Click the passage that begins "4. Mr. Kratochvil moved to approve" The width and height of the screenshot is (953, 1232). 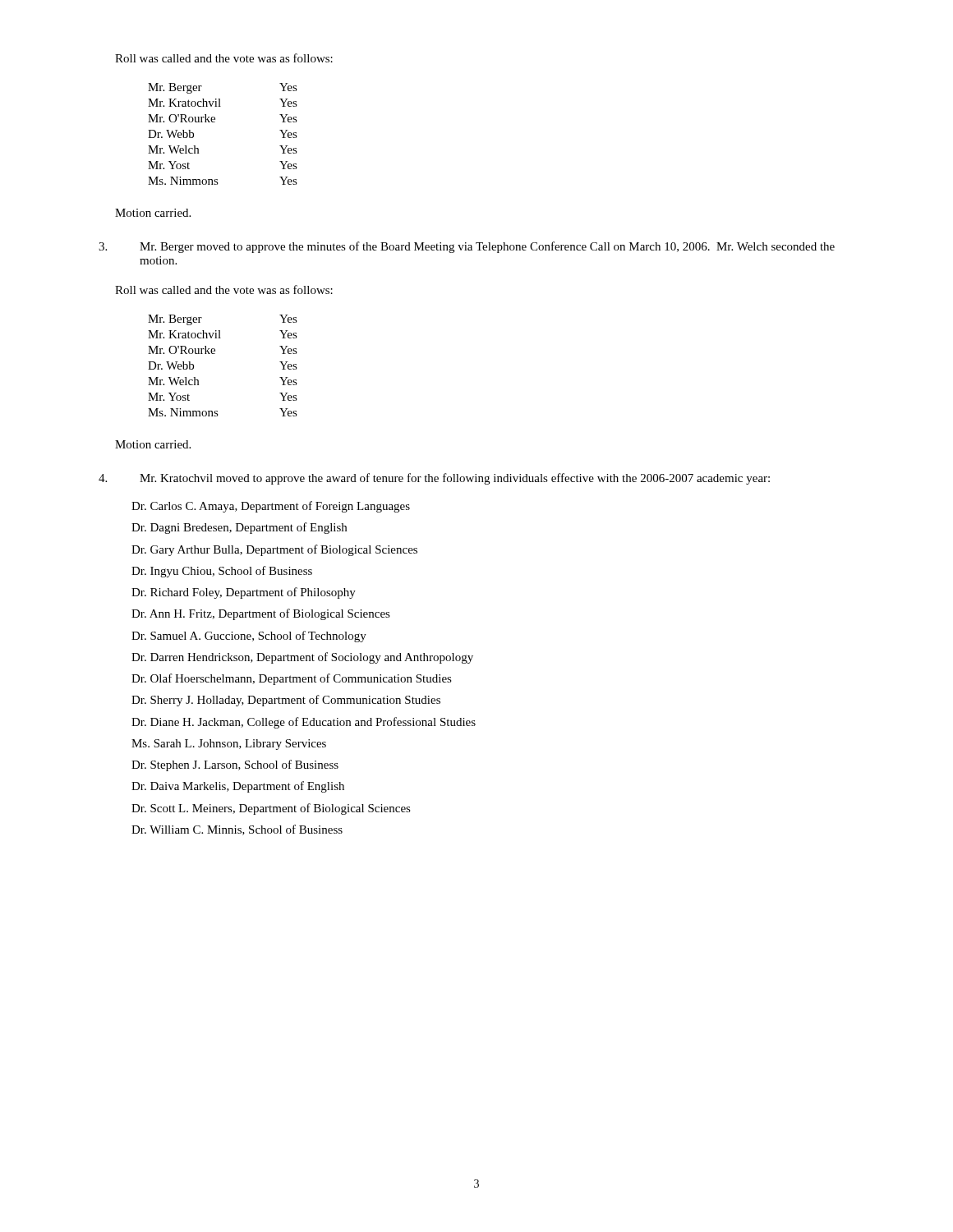click(485, 478)
